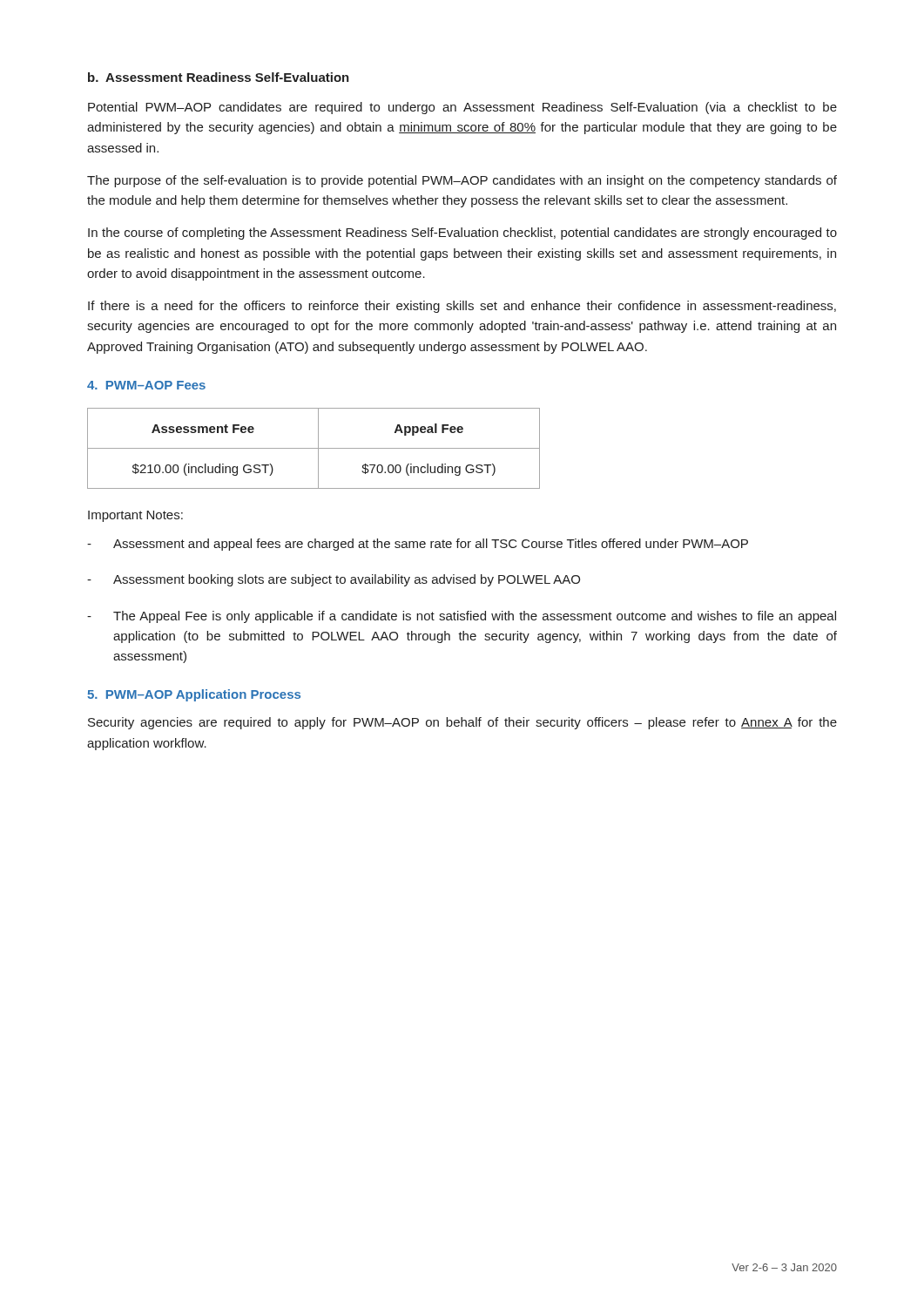
Task: Click on the table containing "$70.00 (including GST)"
Action: [462, 448]
